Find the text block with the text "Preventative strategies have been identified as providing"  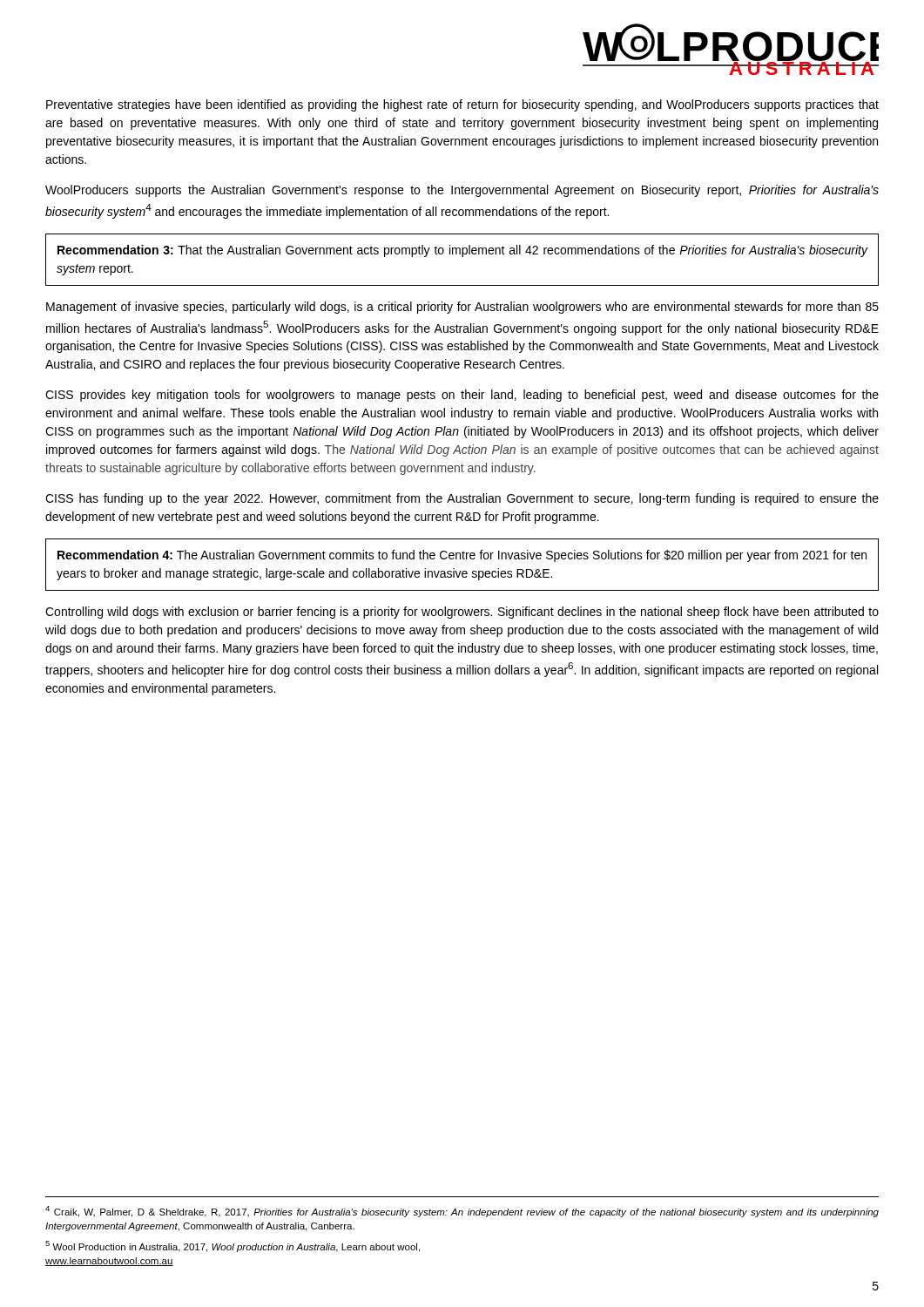pos(462,132)
